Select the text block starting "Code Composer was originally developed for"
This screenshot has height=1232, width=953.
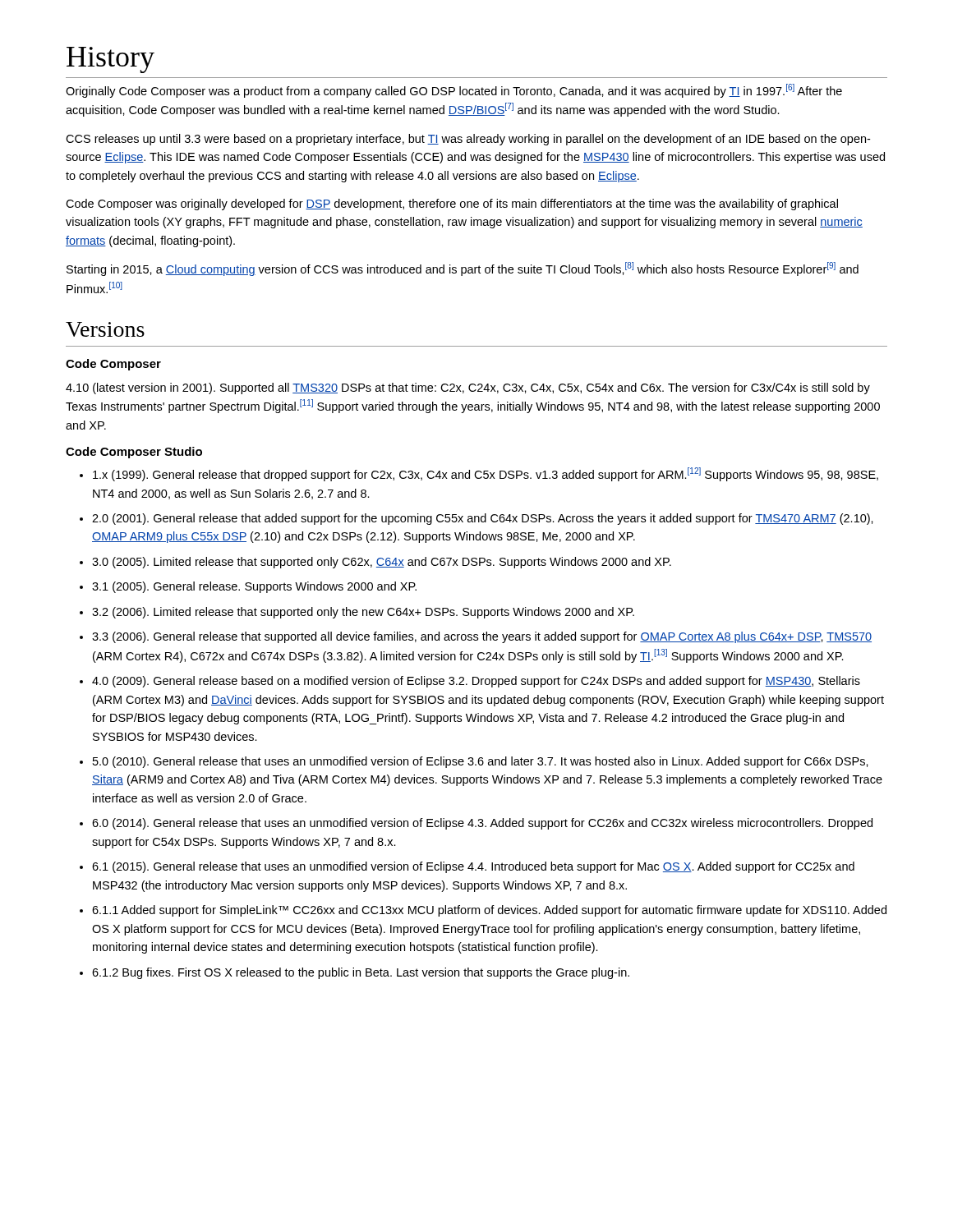(x=464, y=222)
